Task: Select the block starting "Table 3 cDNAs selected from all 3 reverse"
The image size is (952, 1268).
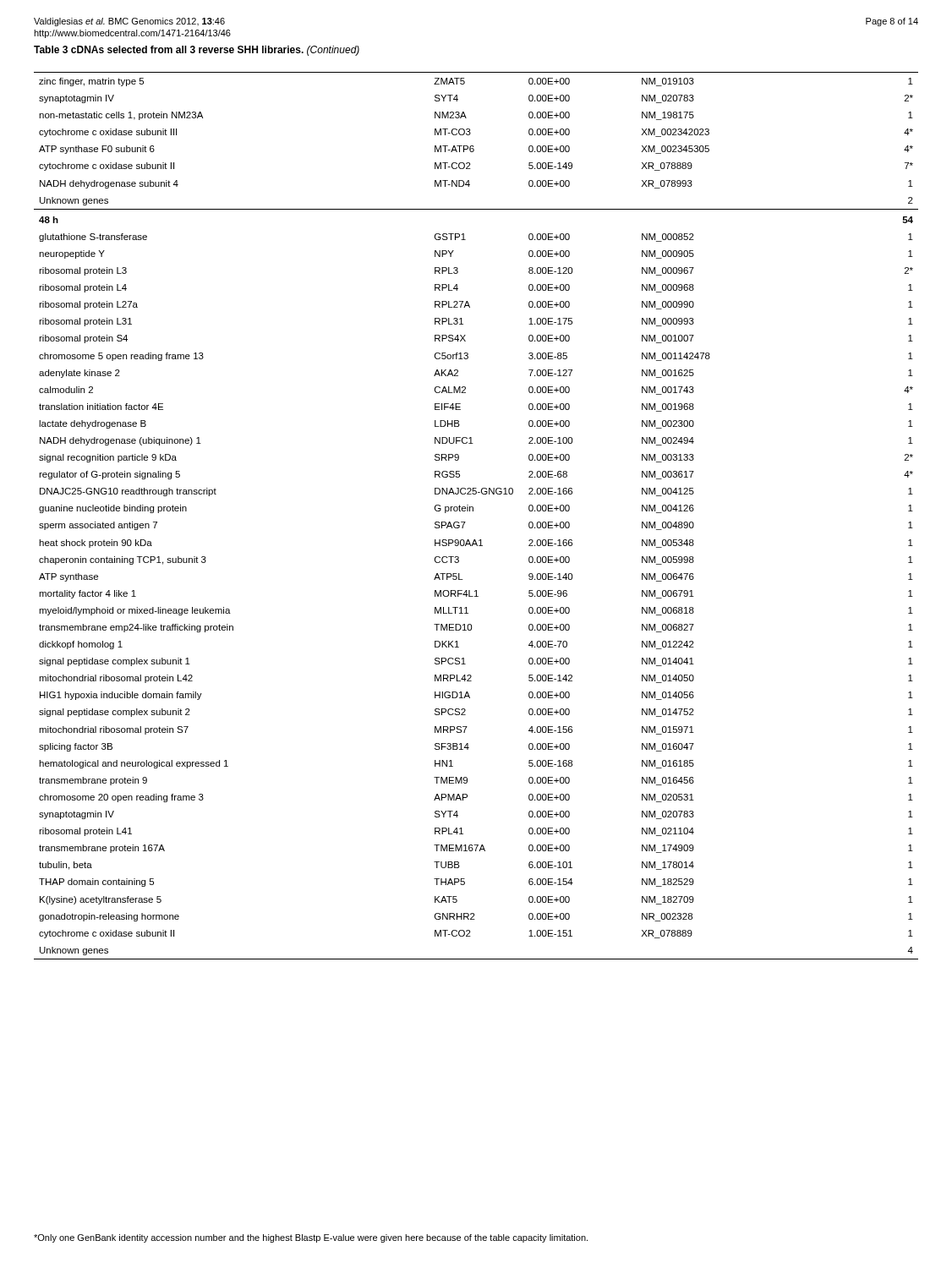Action: click(197, 50)
